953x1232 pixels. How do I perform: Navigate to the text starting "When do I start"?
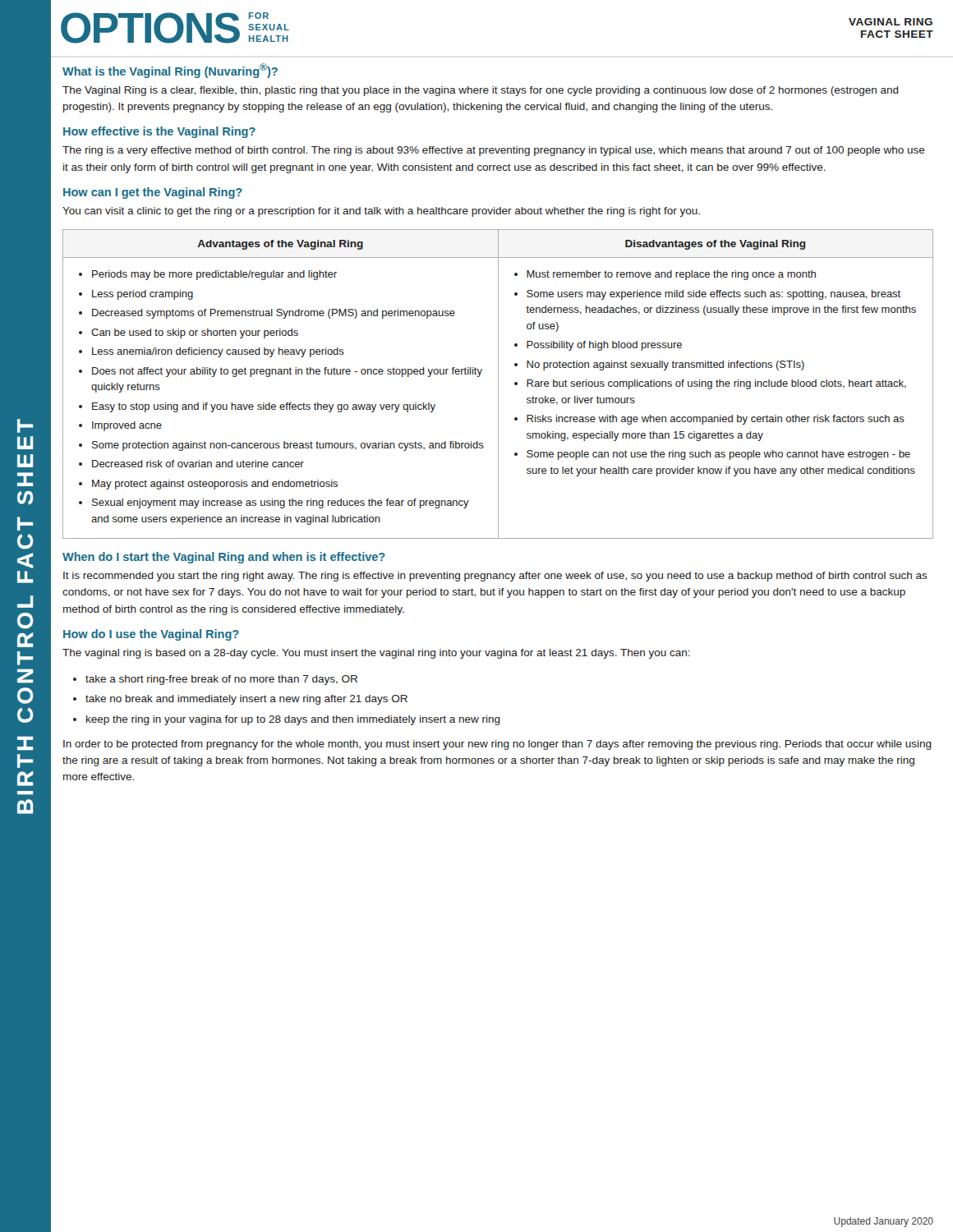224,558
